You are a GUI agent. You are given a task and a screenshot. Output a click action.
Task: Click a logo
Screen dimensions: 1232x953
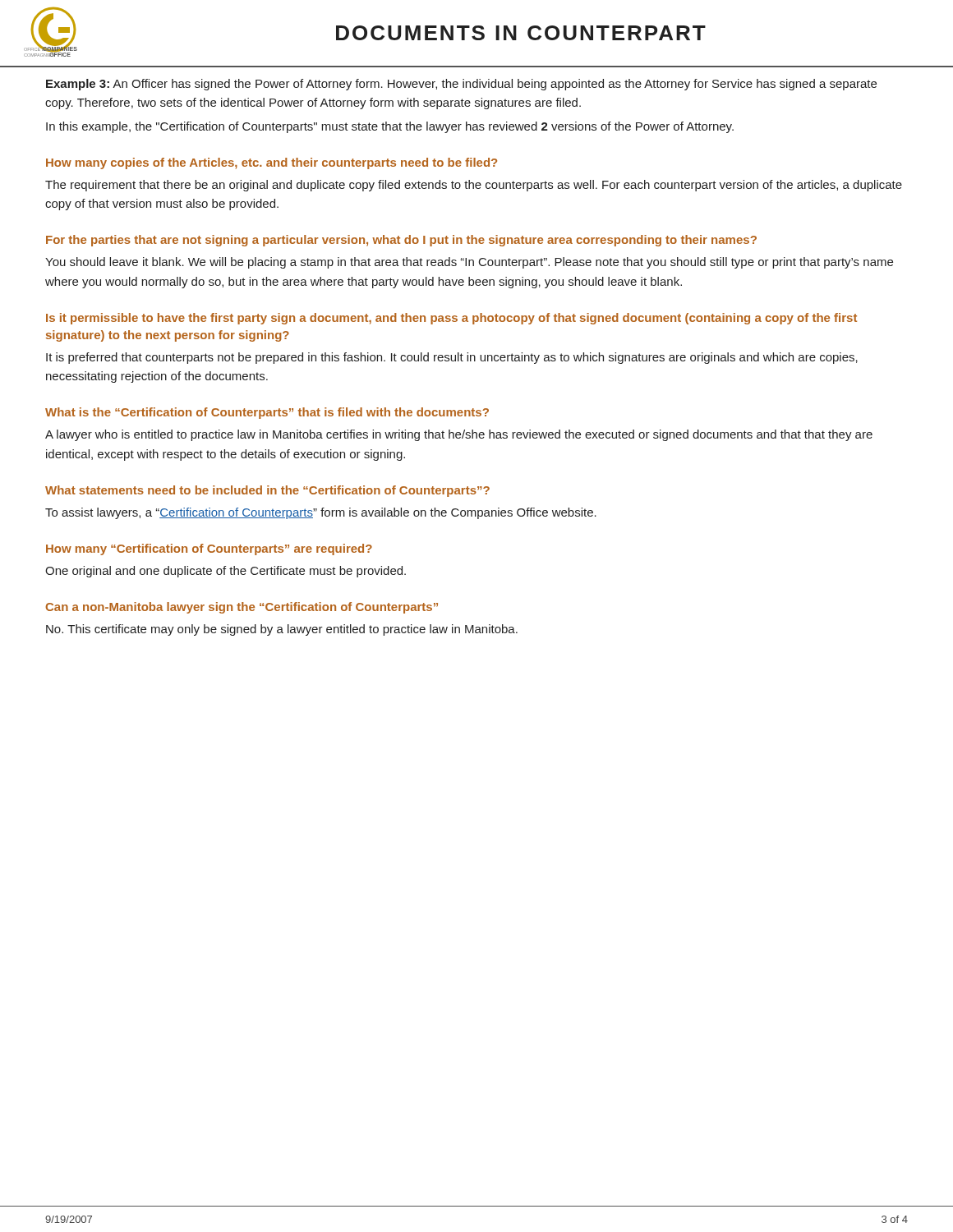tap(53, 33)
